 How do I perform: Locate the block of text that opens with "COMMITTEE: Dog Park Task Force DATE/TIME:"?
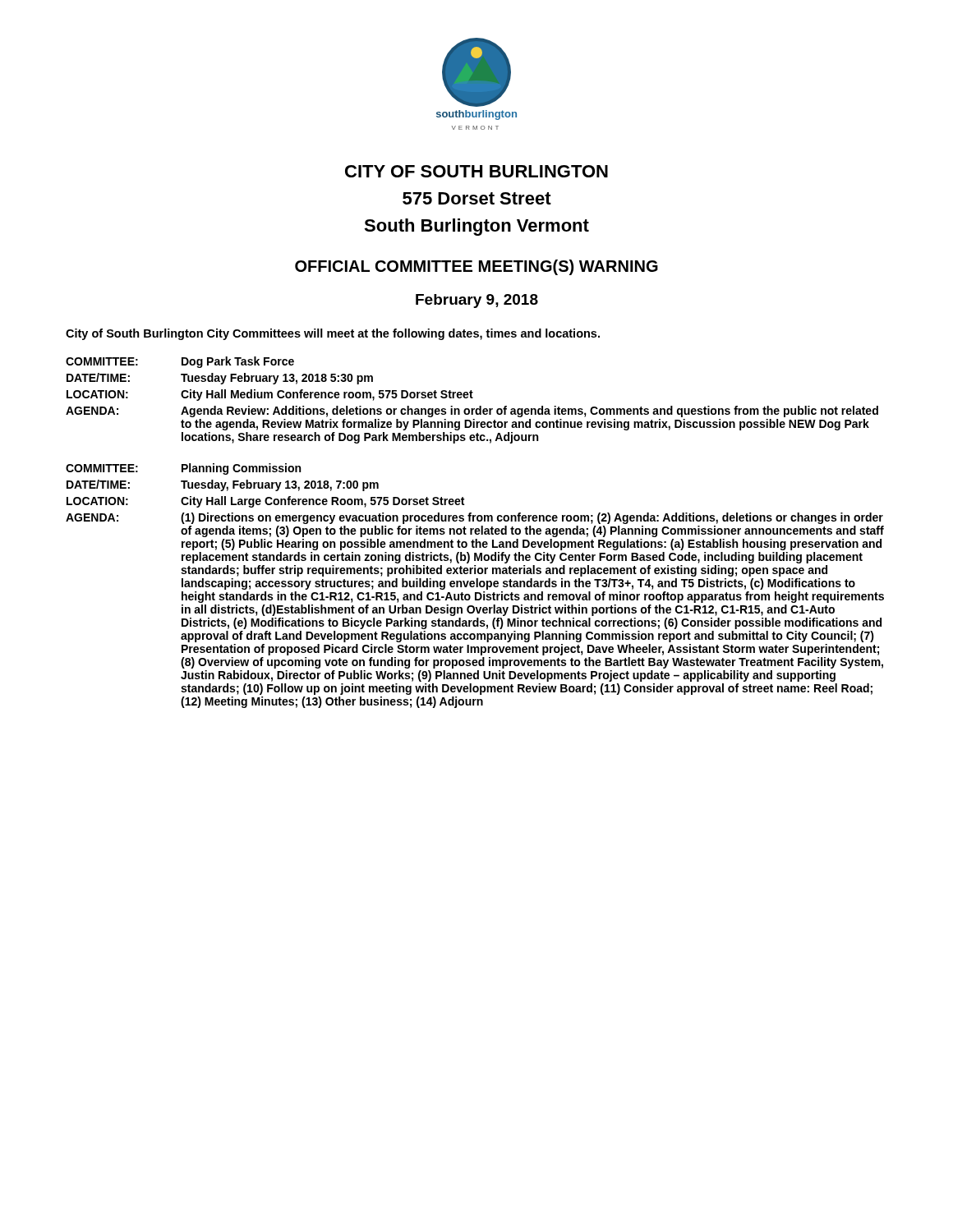coord(476,399)
